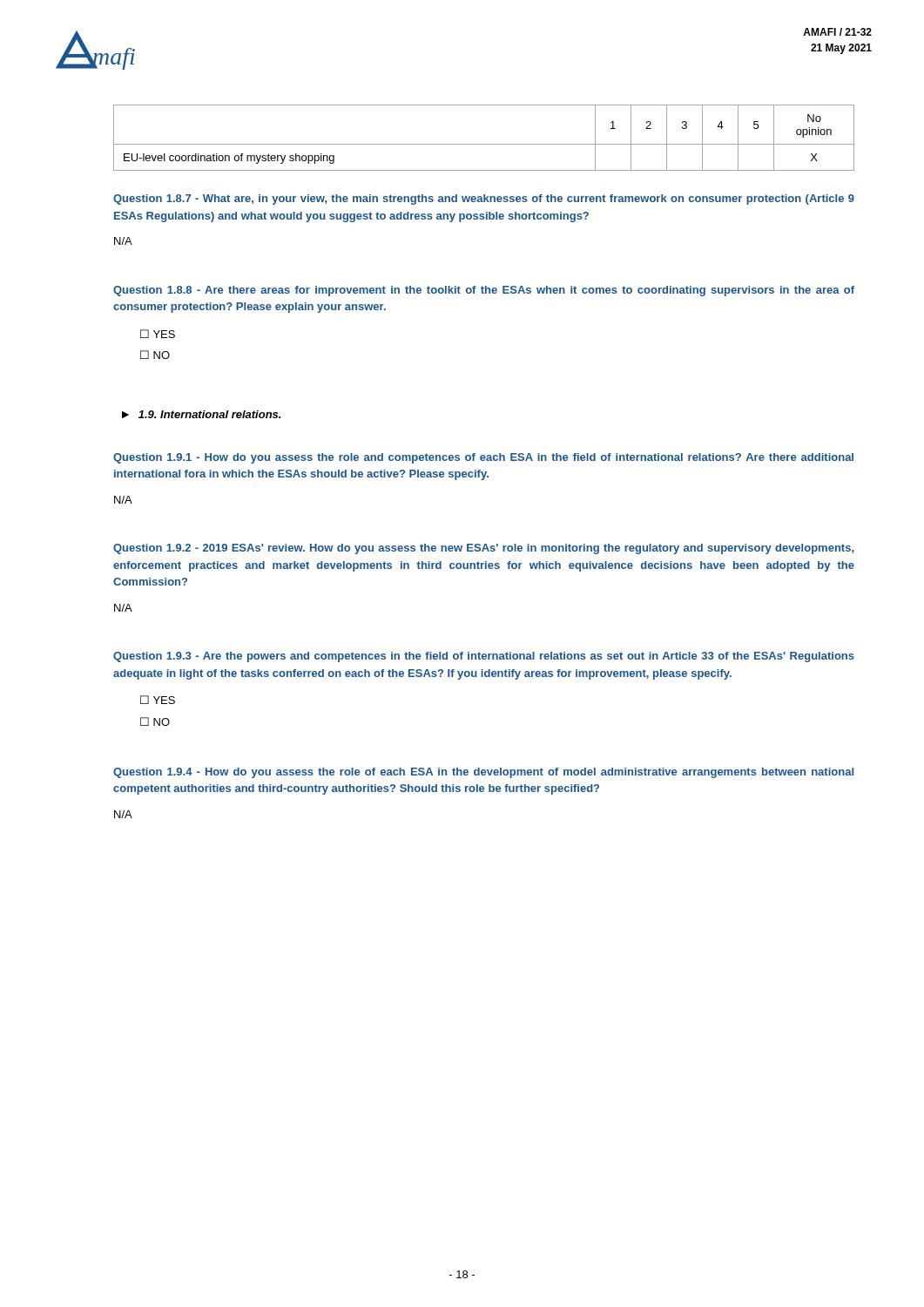
Task: Locate the text block that says "Question 1.8.8 - Are"
Action: coord(484,298)
